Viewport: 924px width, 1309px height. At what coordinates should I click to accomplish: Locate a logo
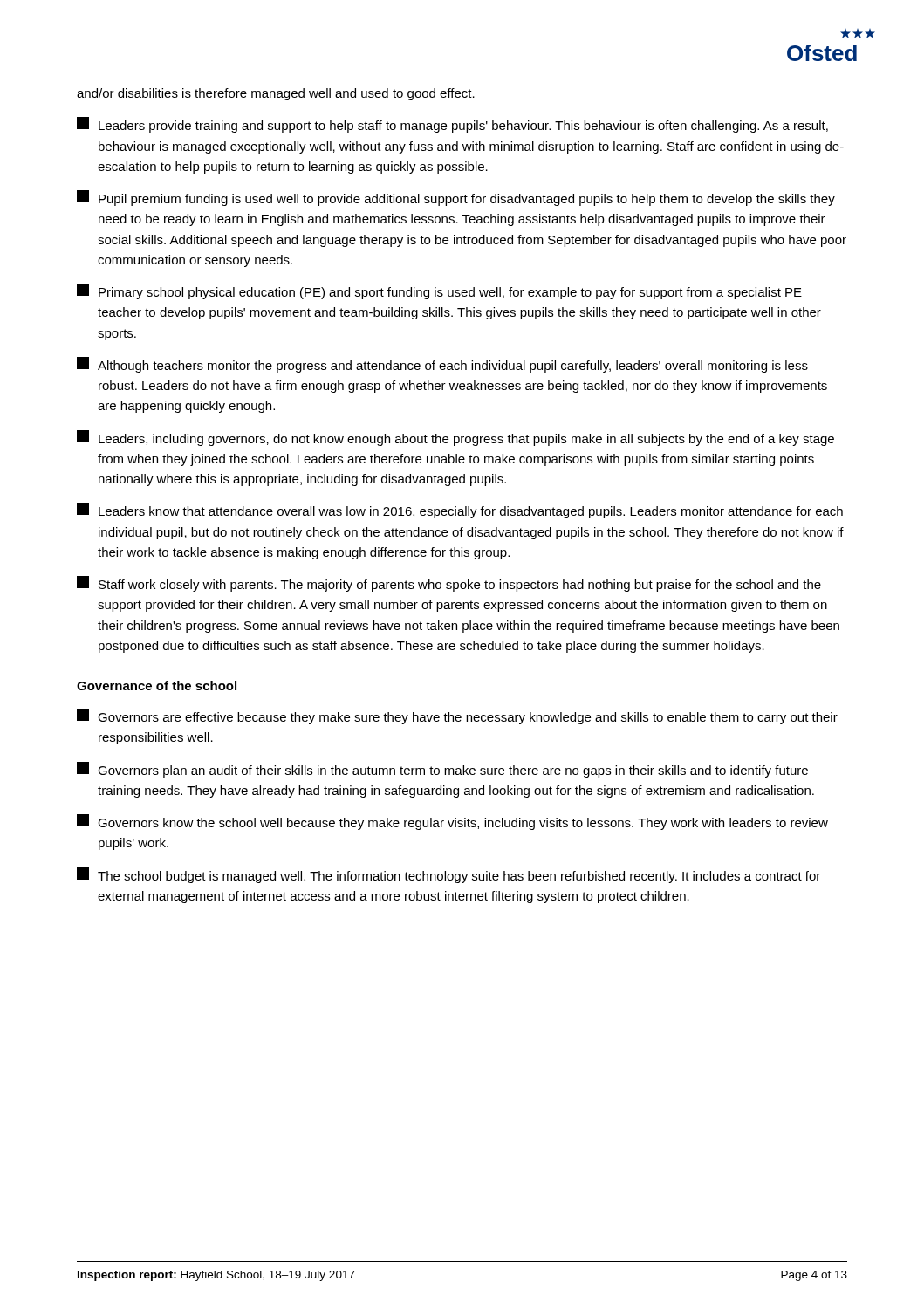coord(834,47)
